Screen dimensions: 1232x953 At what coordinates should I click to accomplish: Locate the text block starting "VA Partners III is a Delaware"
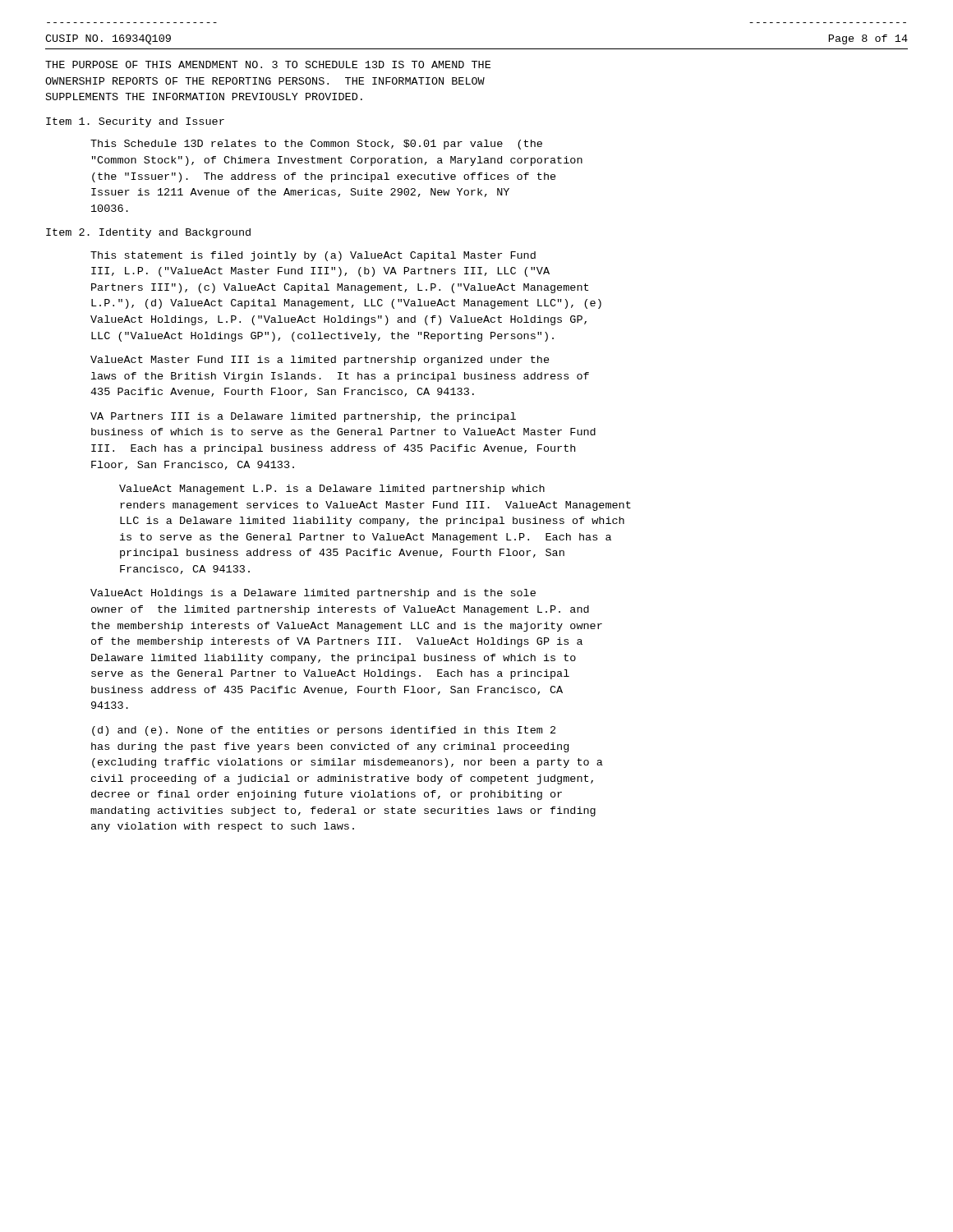point(343,441)
